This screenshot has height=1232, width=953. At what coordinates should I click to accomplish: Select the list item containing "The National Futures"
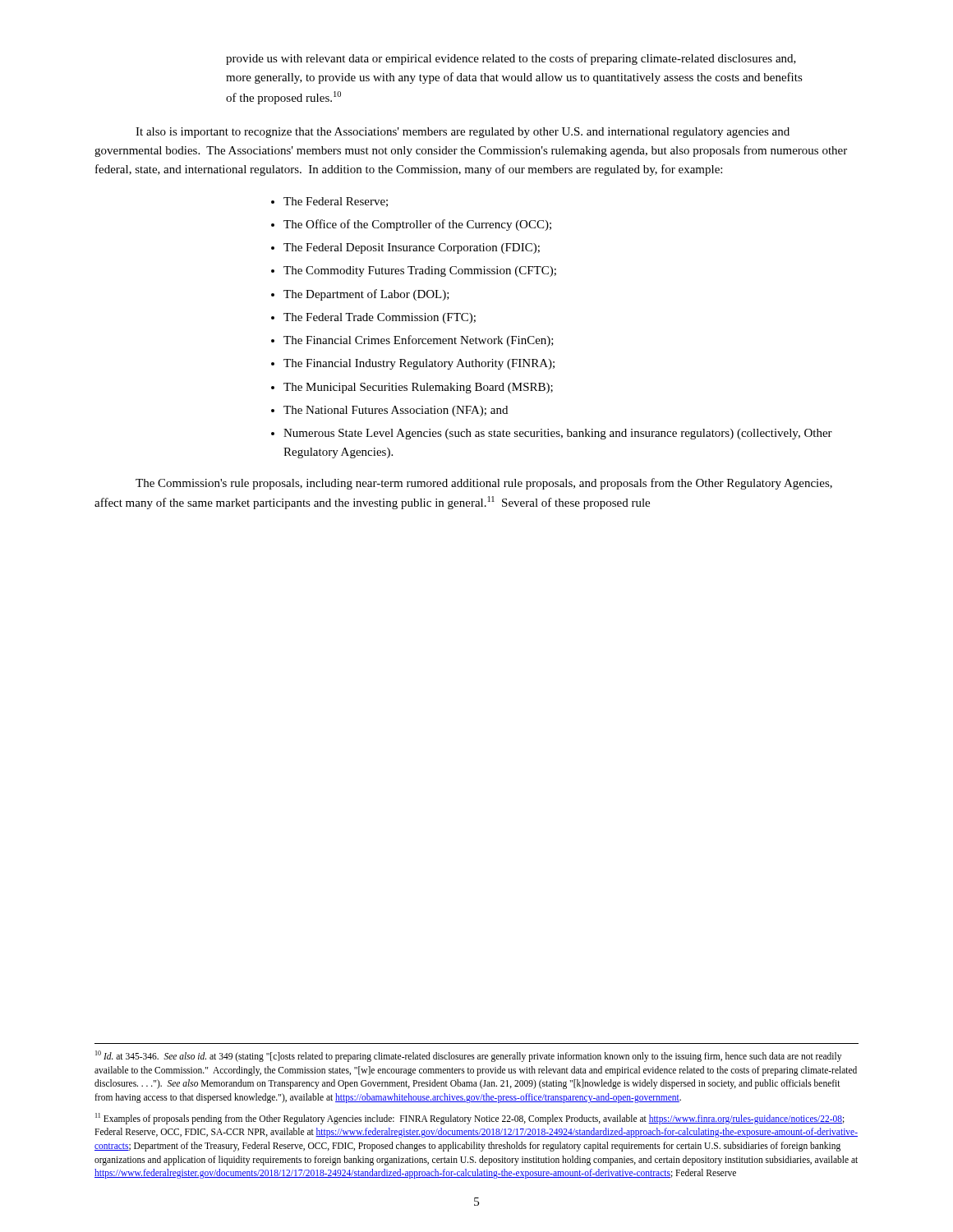coord(396,410)
